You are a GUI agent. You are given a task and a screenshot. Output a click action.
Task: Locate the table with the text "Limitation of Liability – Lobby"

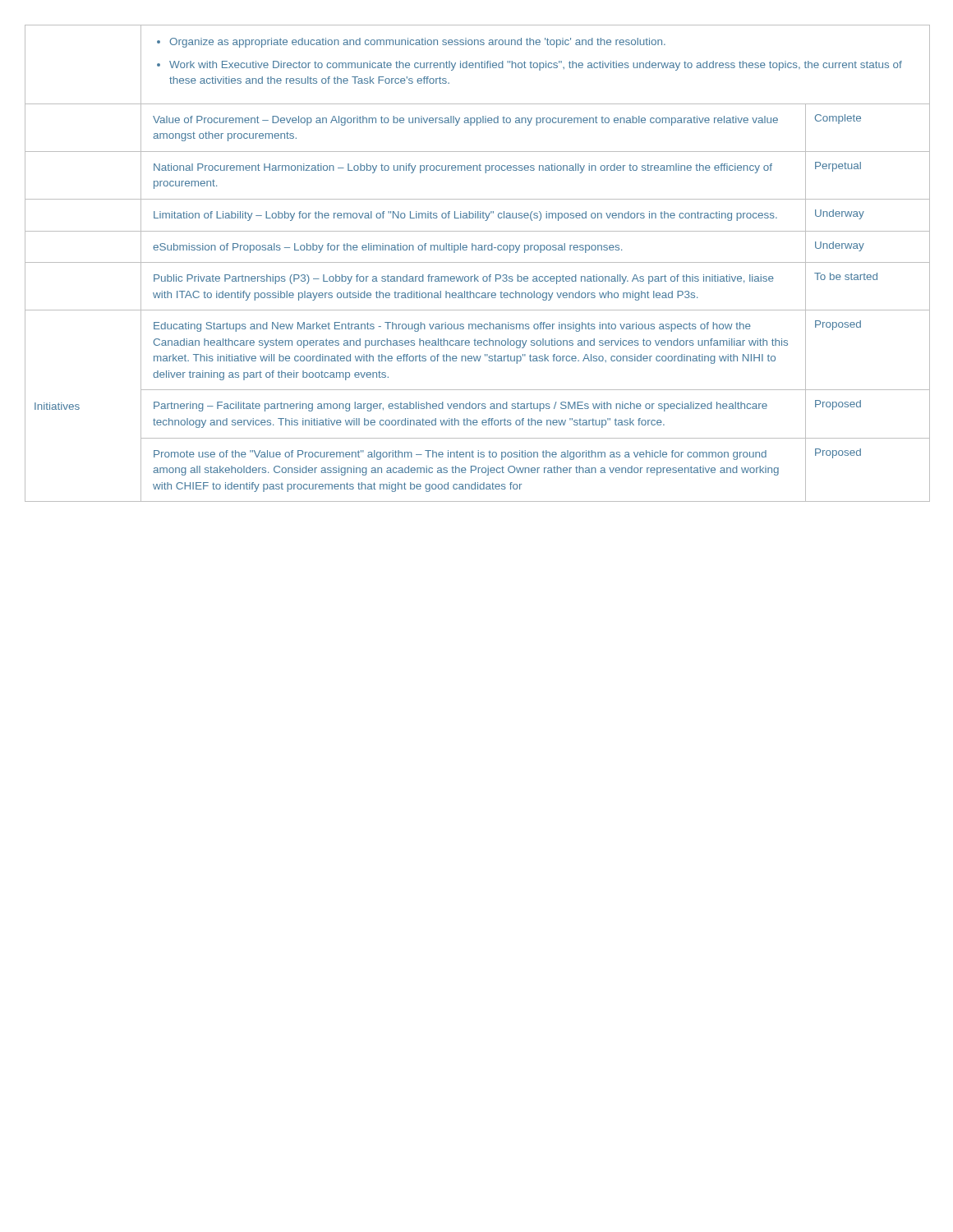[477, 263]
